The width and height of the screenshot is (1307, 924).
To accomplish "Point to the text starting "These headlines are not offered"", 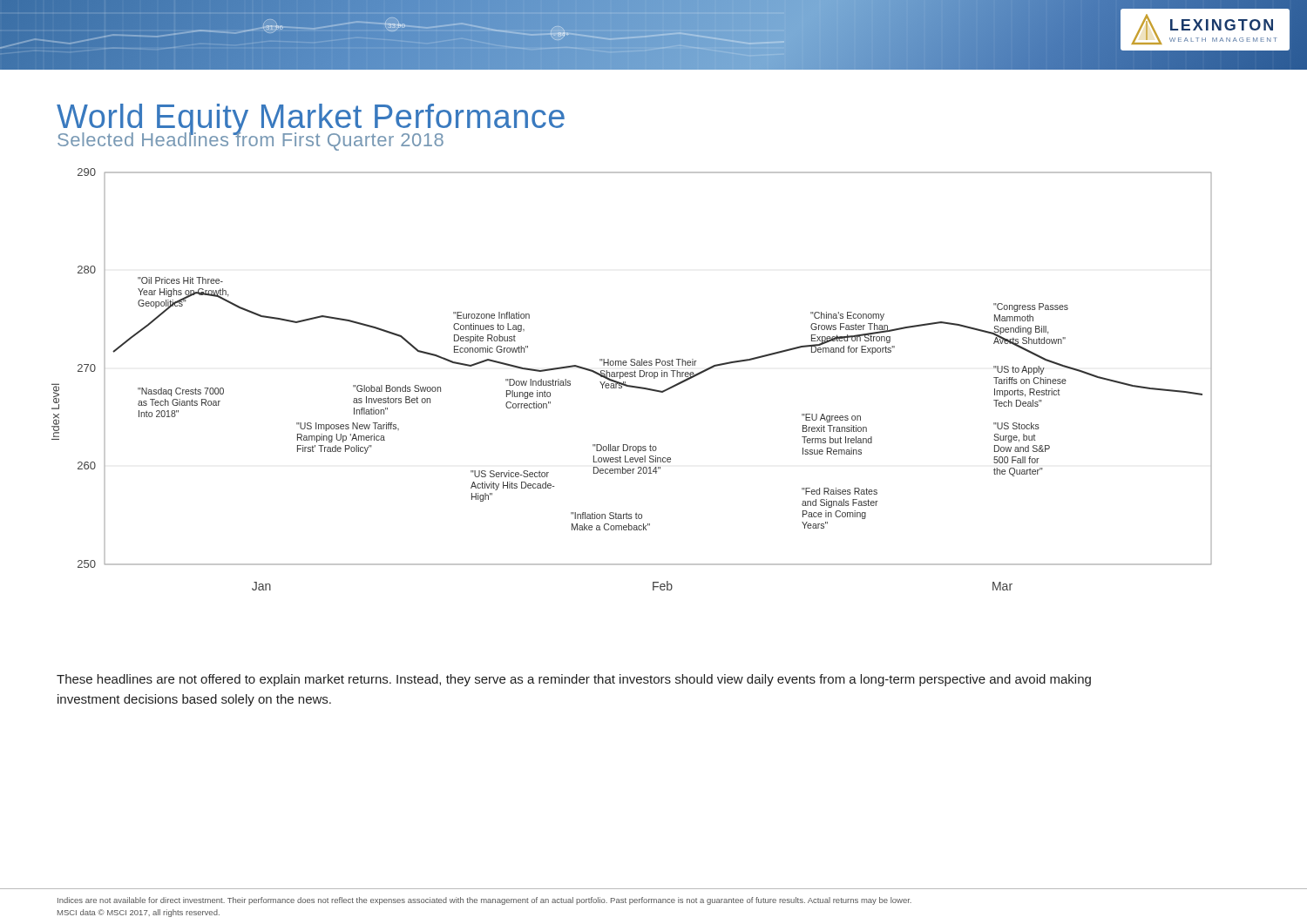I will point(579,689).
